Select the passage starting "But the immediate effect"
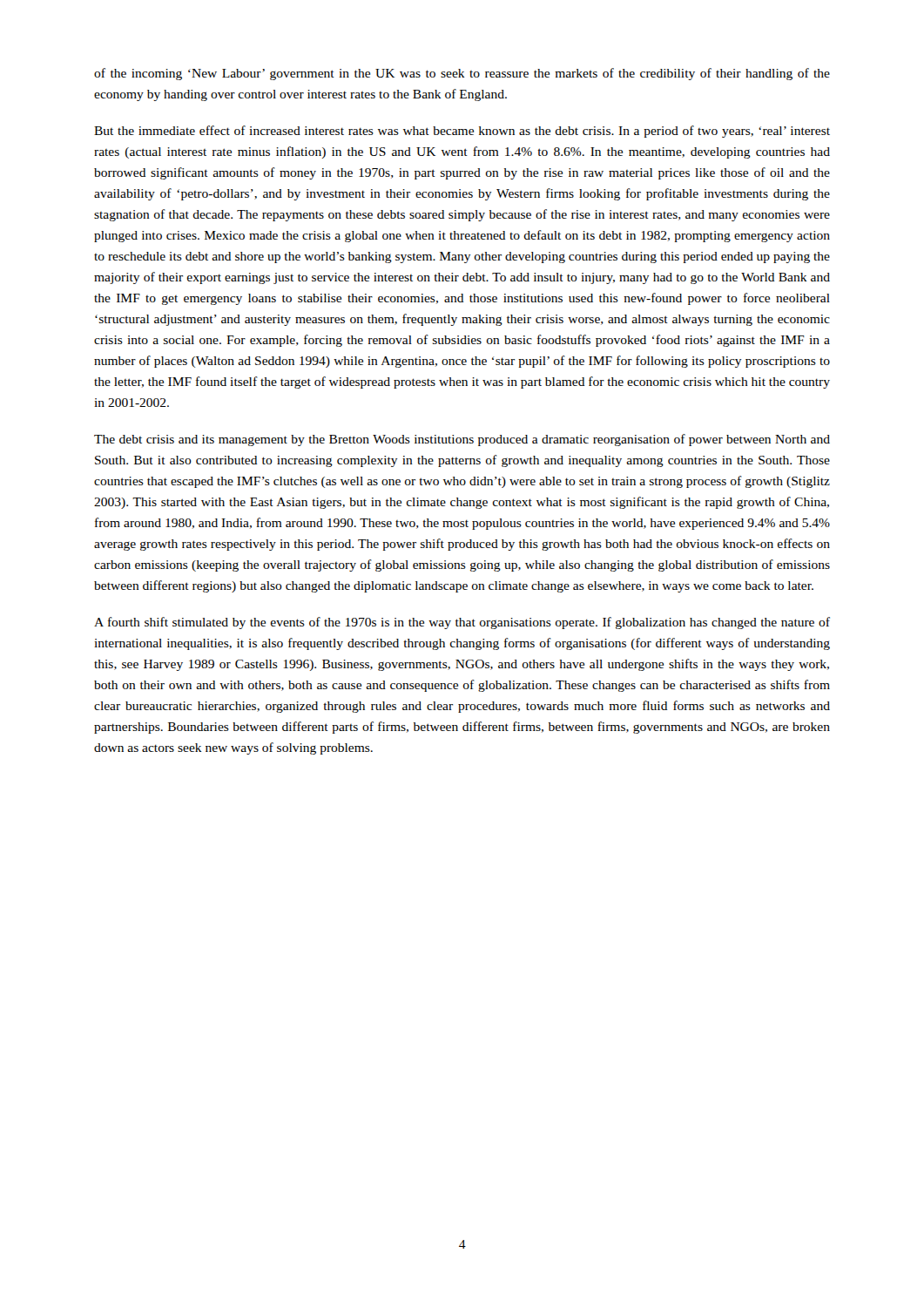This screenshot has width=924, height=1307. click(x=462, y=266)
